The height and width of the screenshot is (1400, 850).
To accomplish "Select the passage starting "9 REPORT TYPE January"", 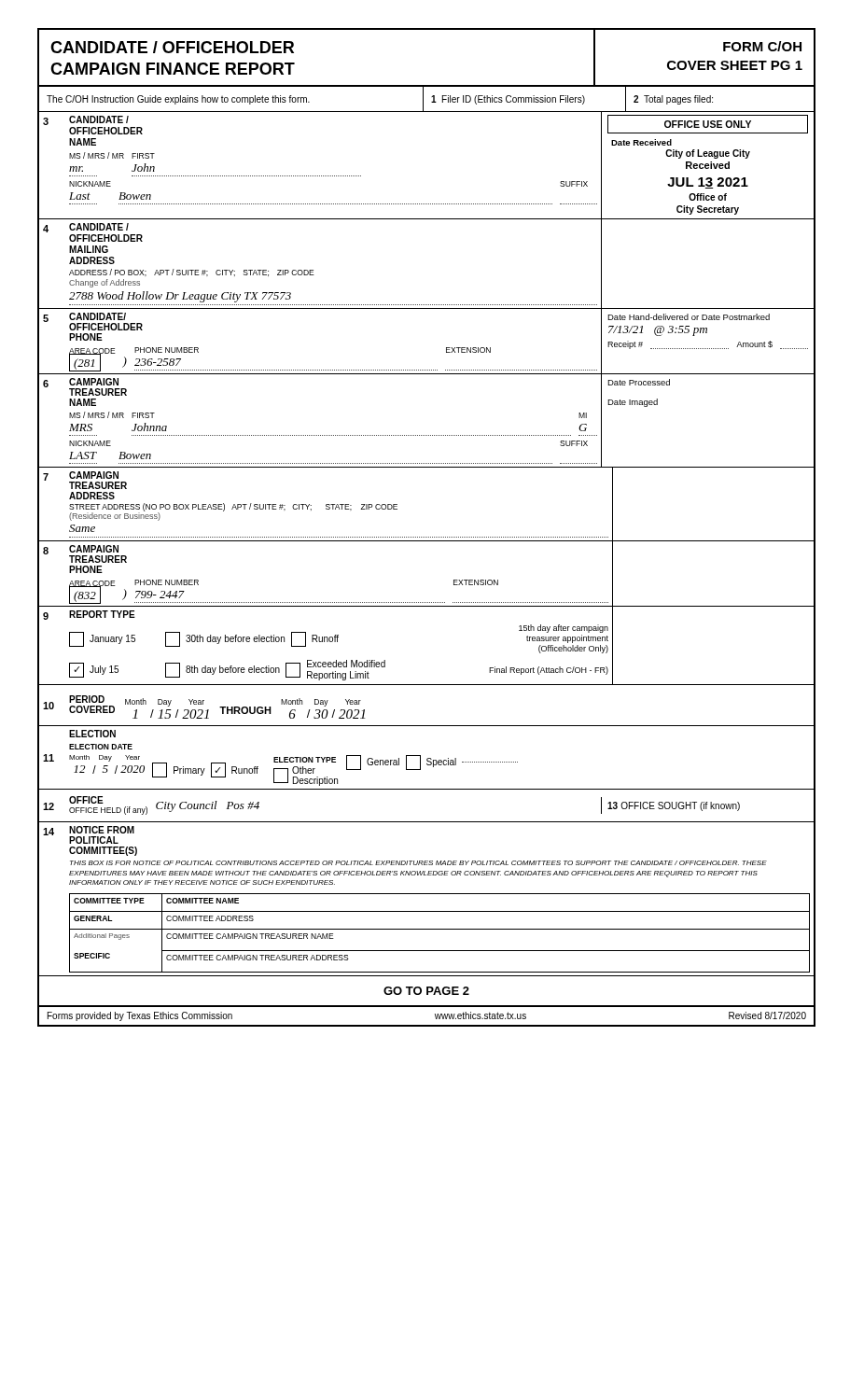I will click(426, 646).
